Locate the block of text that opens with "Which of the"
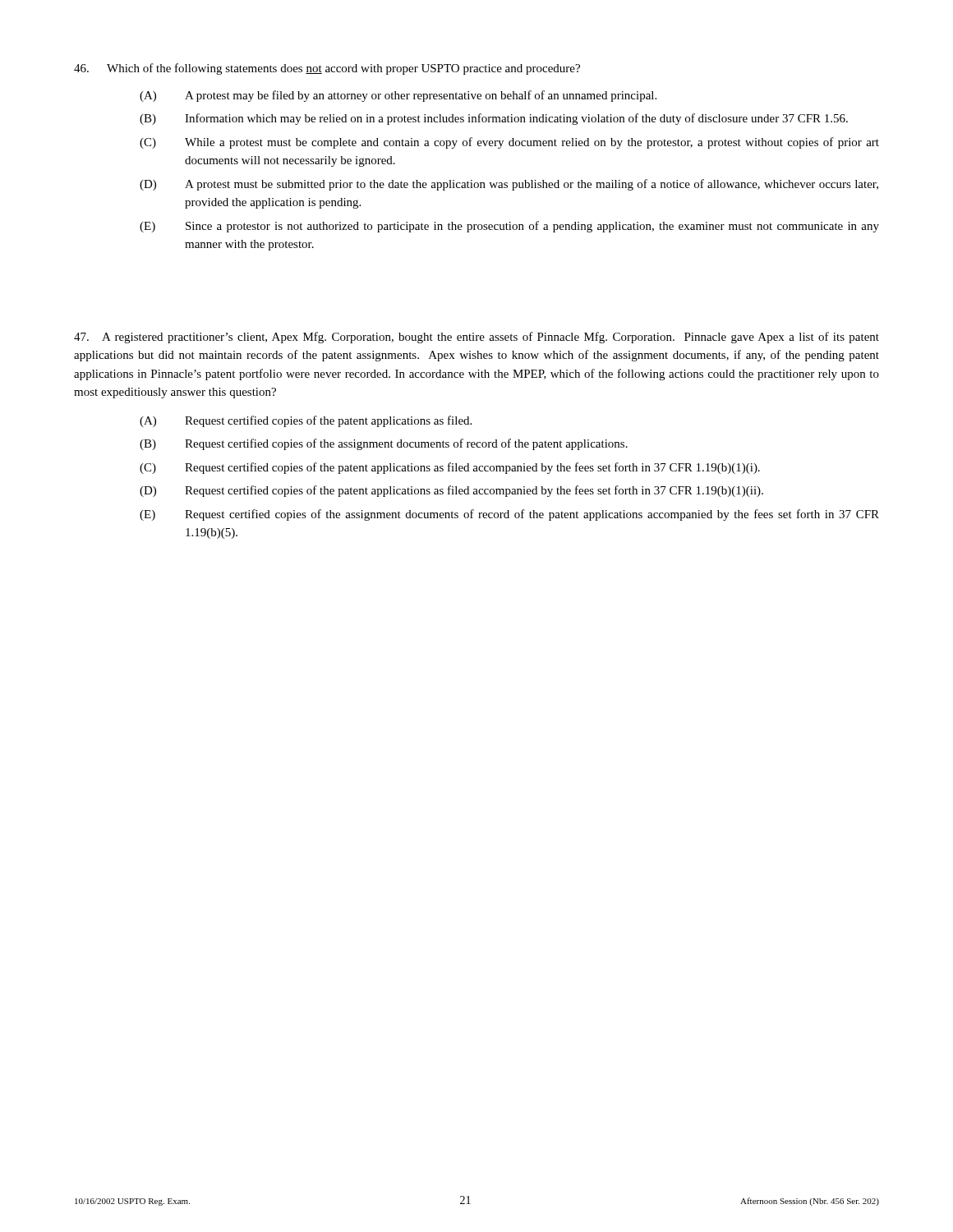The height and width of the screenshot is (1232, 953). pyautogui.click(x=475, y=68)
